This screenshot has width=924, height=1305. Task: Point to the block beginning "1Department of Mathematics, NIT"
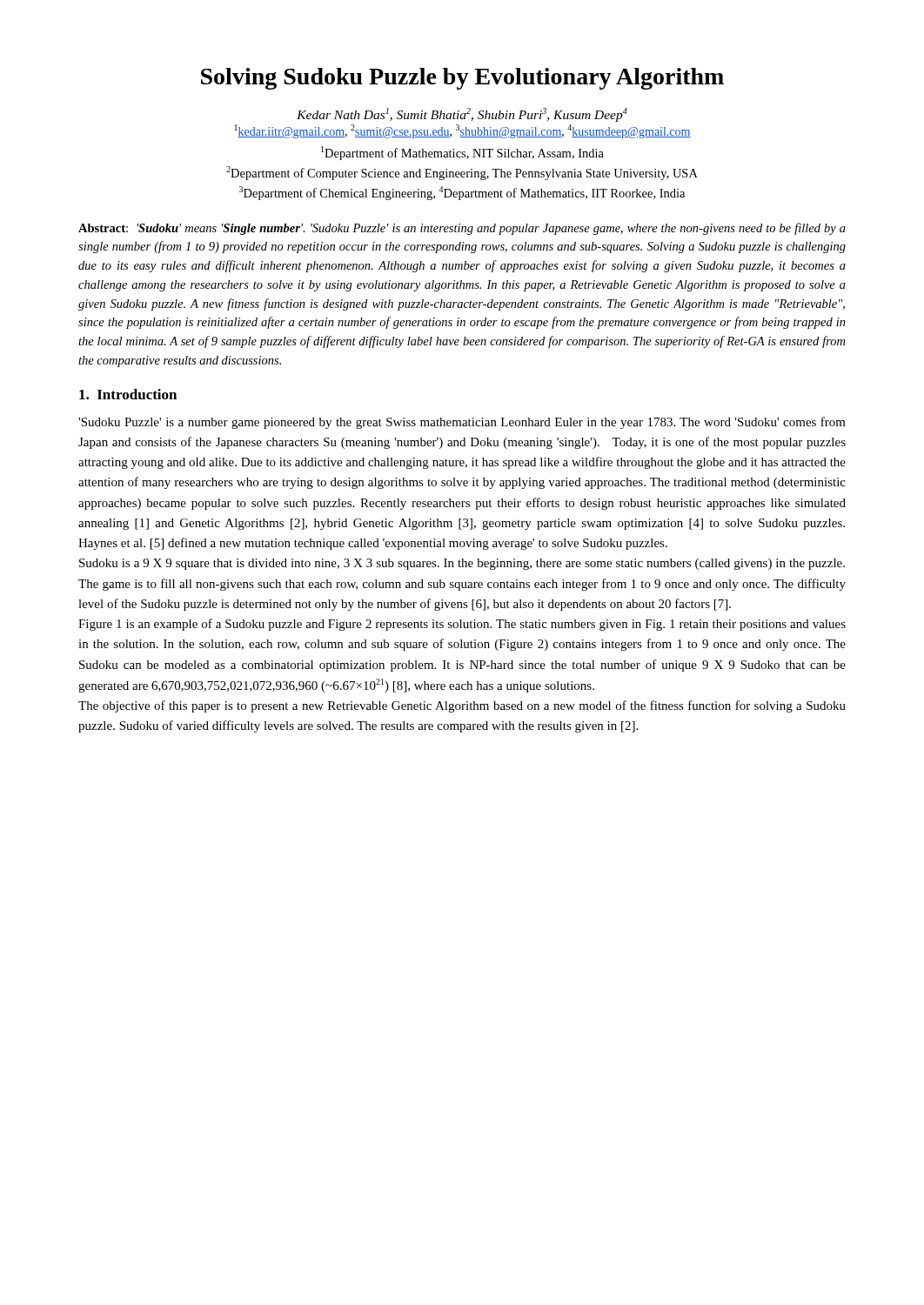(x=462, y=172)
